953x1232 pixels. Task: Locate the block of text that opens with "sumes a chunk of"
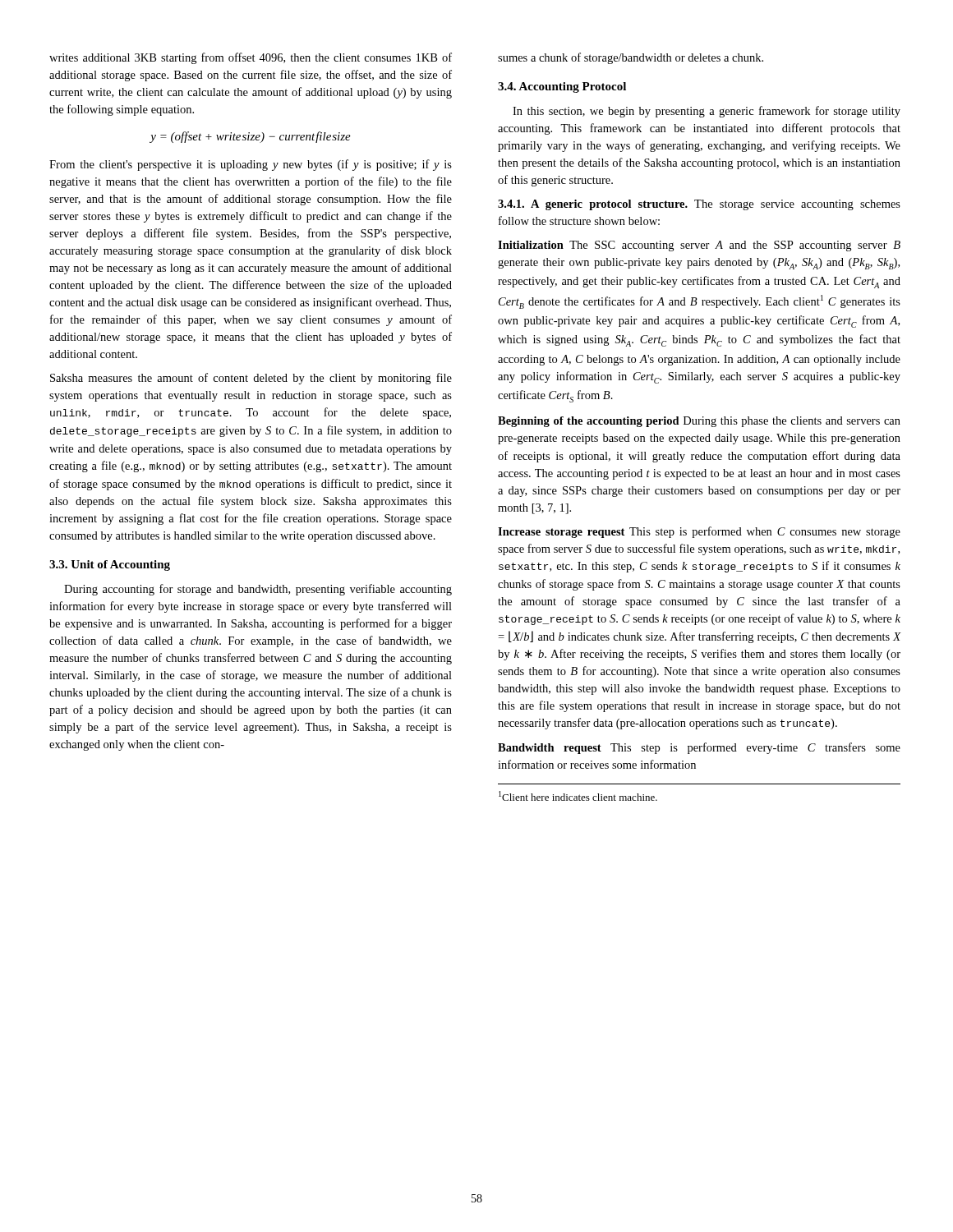(699, 58)
